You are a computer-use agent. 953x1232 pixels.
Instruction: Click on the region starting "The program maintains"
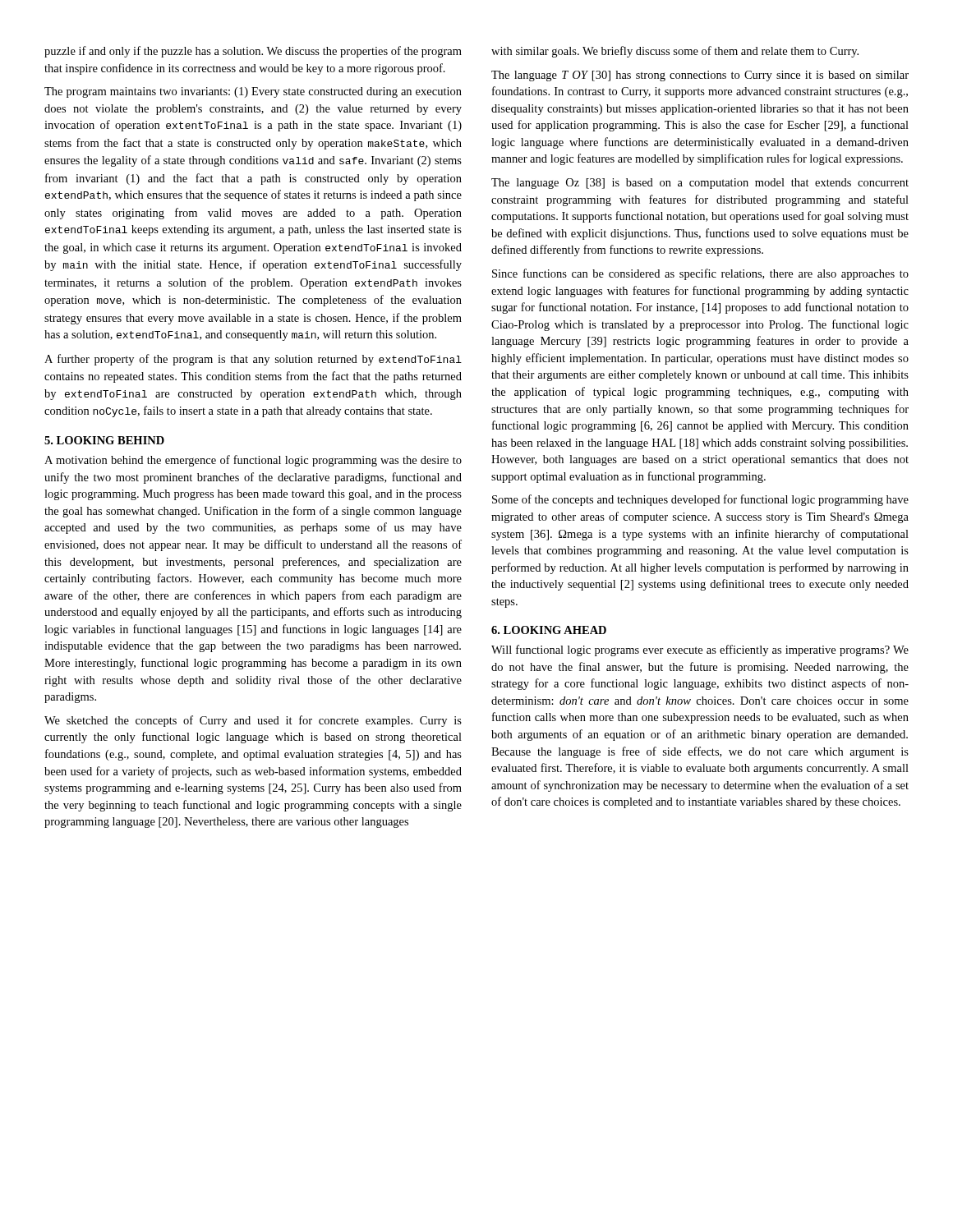tap(253, 213)
